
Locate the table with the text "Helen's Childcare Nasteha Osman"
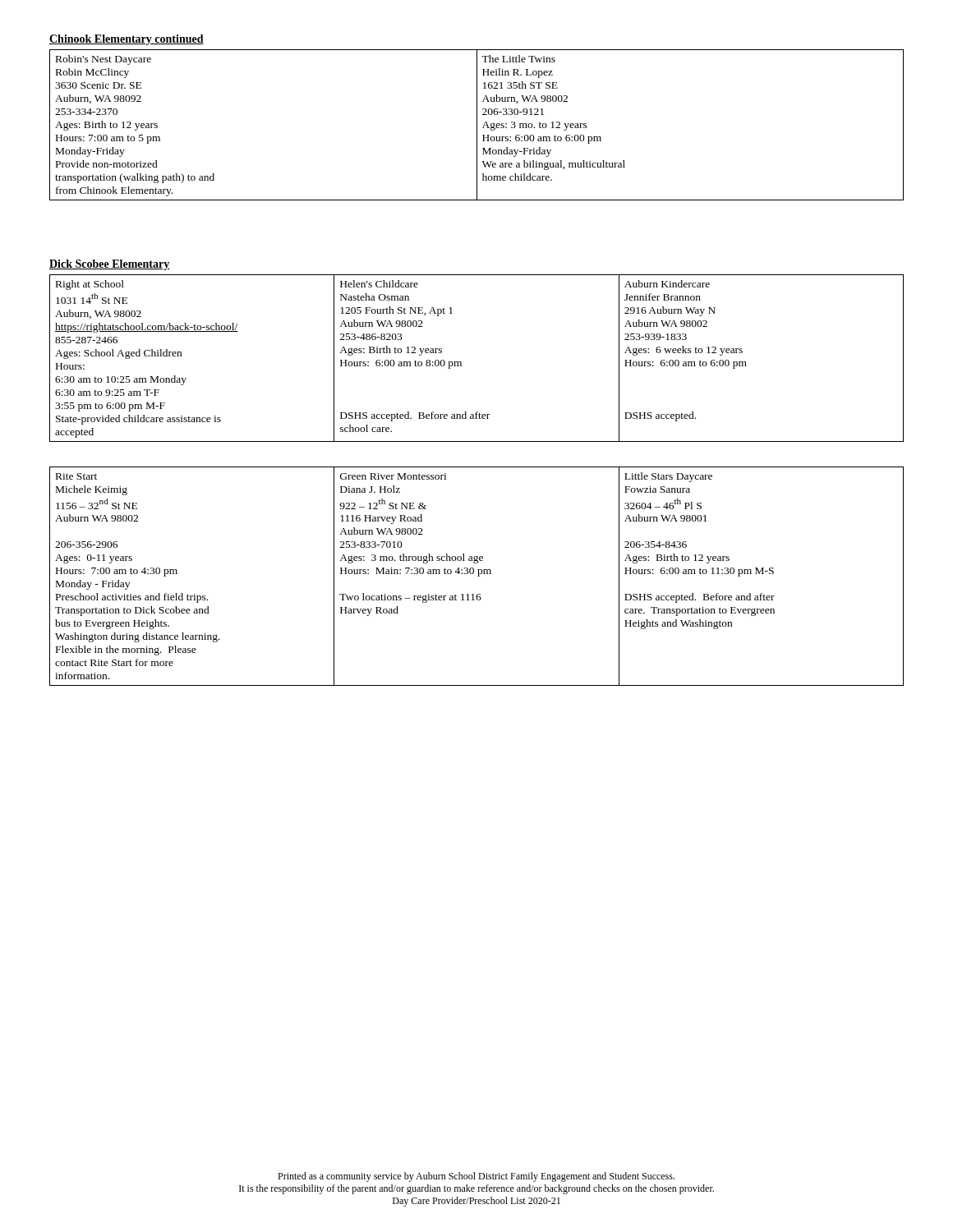(x=476, y=358)
